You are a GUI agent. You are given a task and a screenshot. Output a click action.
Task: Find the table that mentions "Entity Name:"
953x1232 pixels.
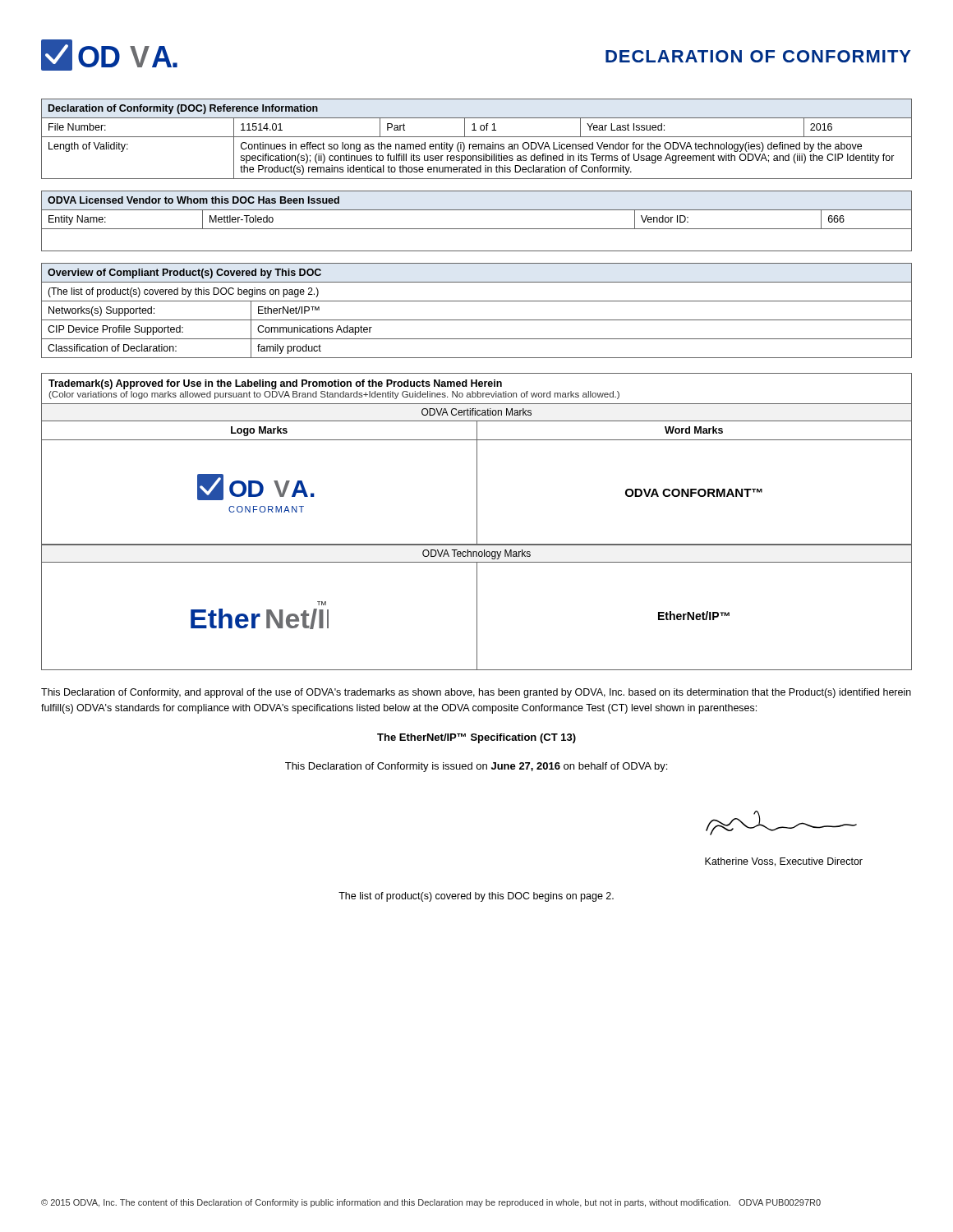[476, 221]
